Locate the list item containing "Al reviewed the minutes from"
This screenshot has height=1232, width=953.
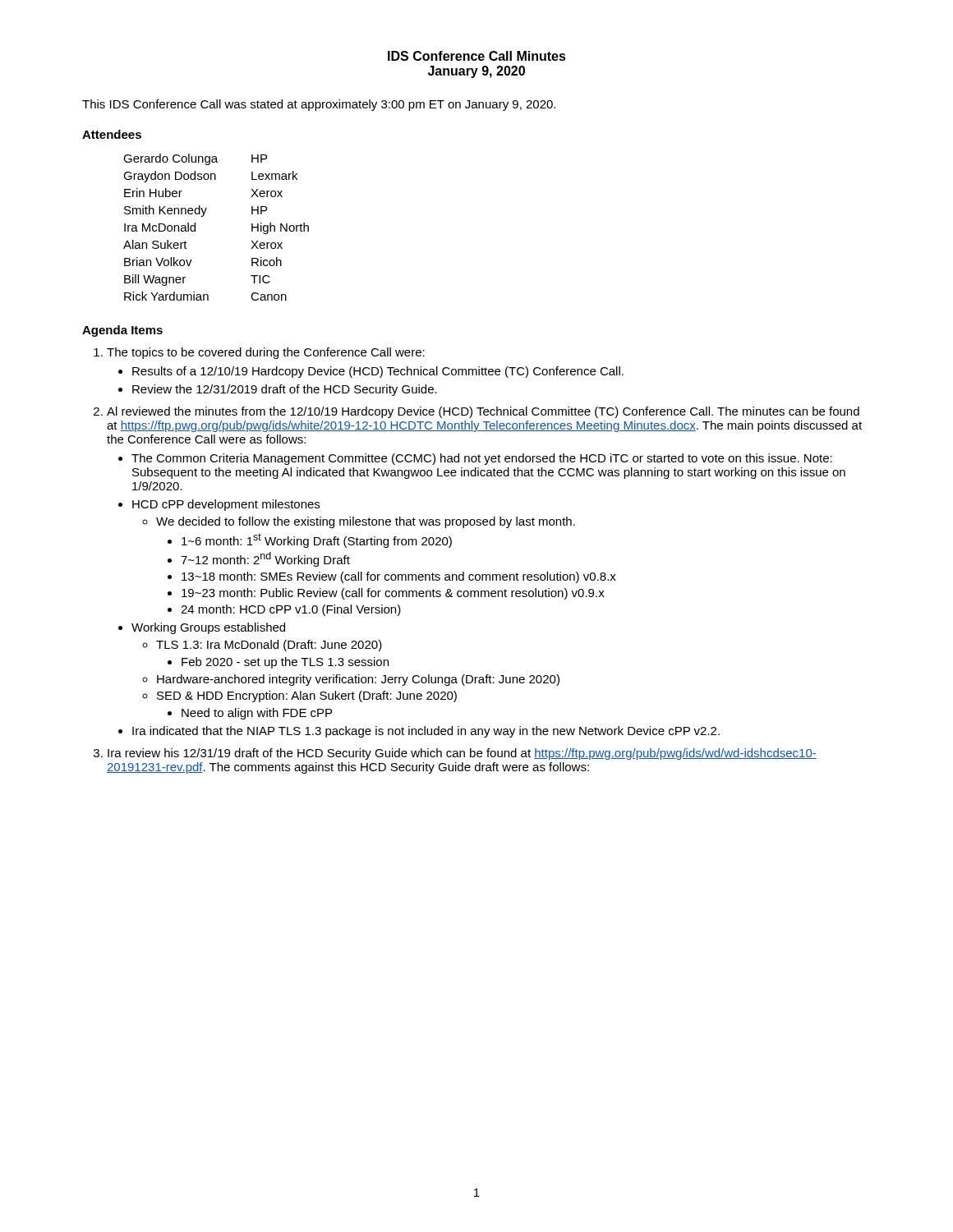coord(489,571)
